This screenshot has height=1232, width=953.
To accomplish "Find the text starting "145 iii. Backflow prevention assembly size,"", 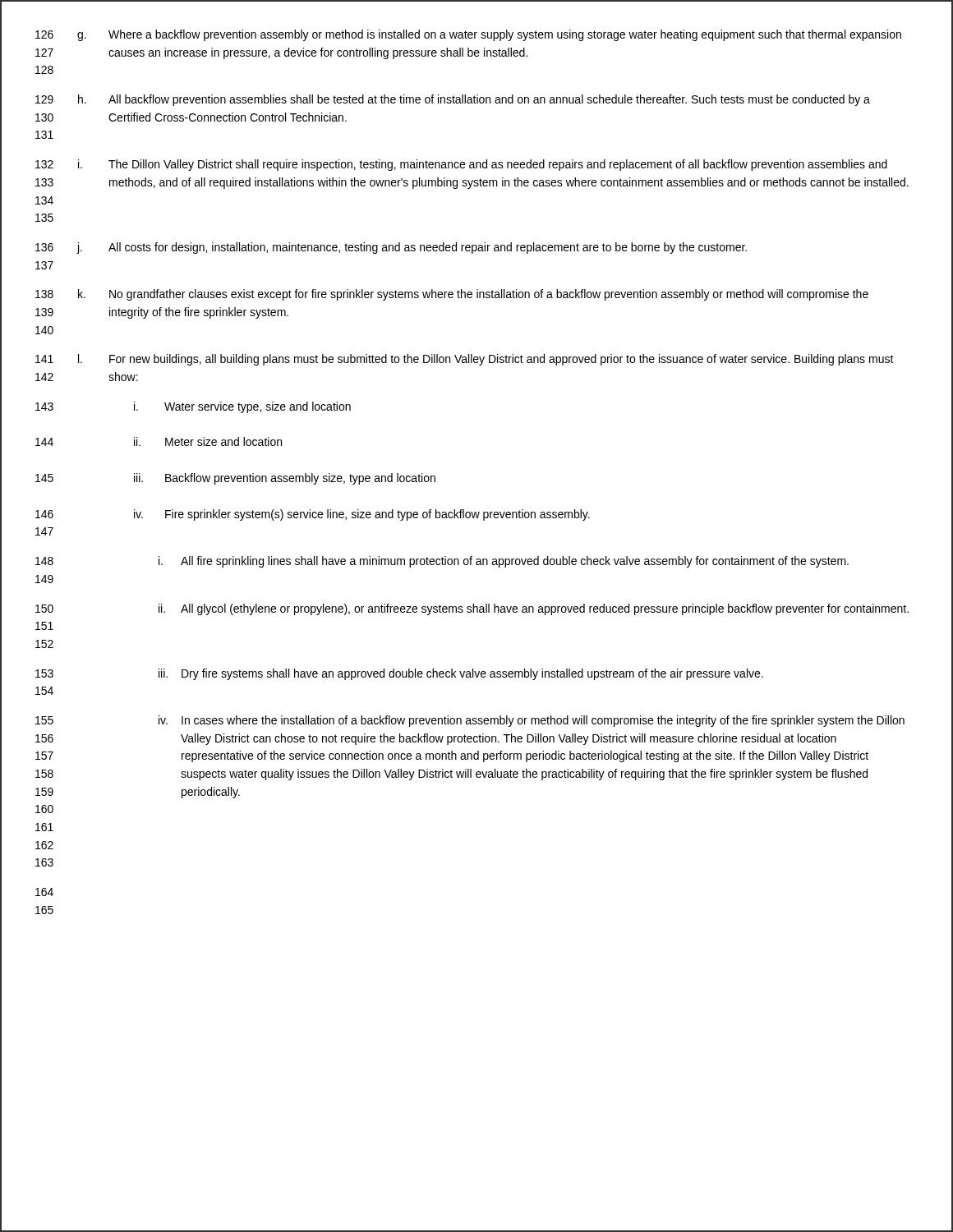I will [x=235, y=479].
